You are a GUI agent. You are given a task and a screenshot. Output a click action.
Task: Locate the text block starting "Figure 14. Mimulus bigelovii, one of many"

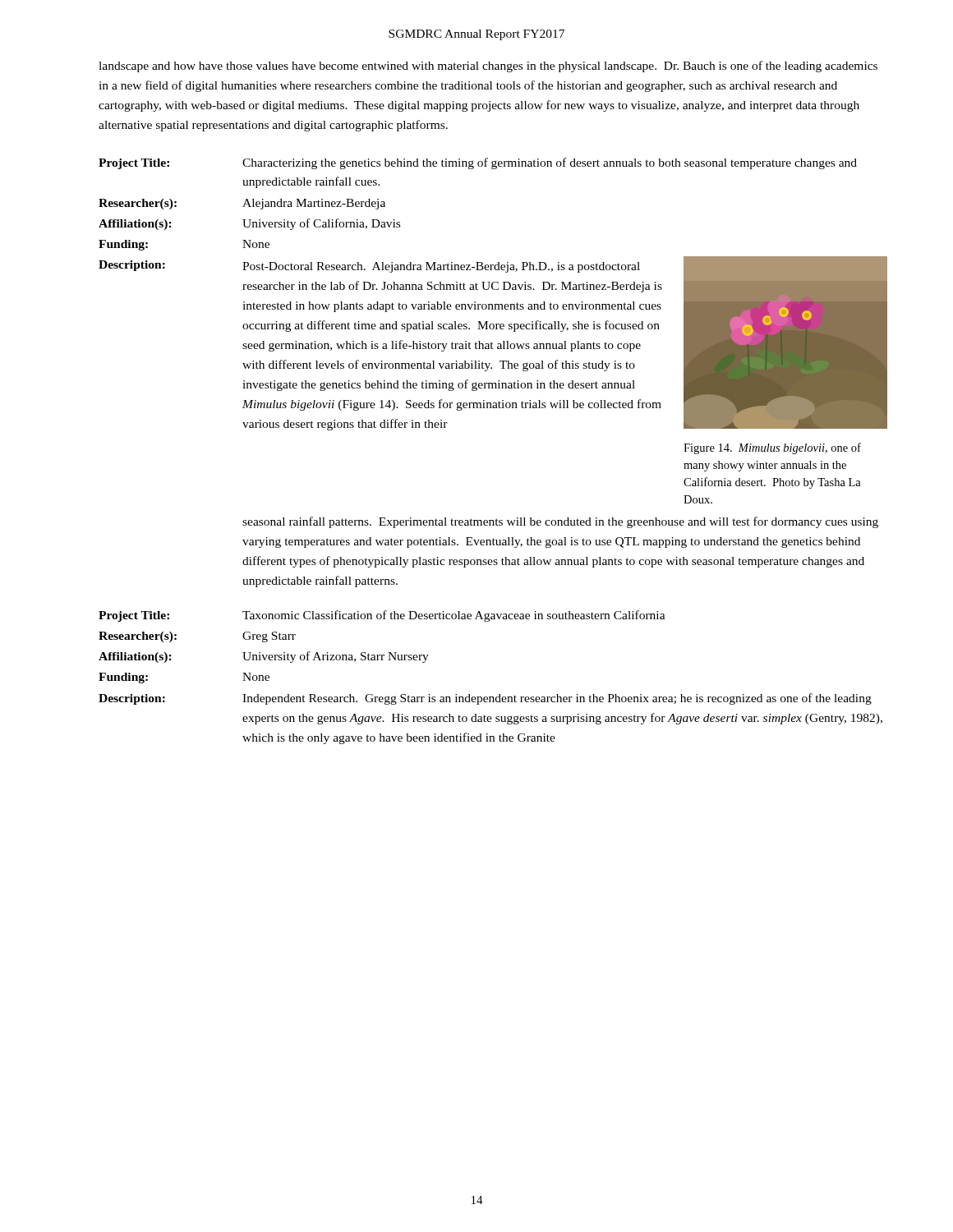(x=772, y=473)
